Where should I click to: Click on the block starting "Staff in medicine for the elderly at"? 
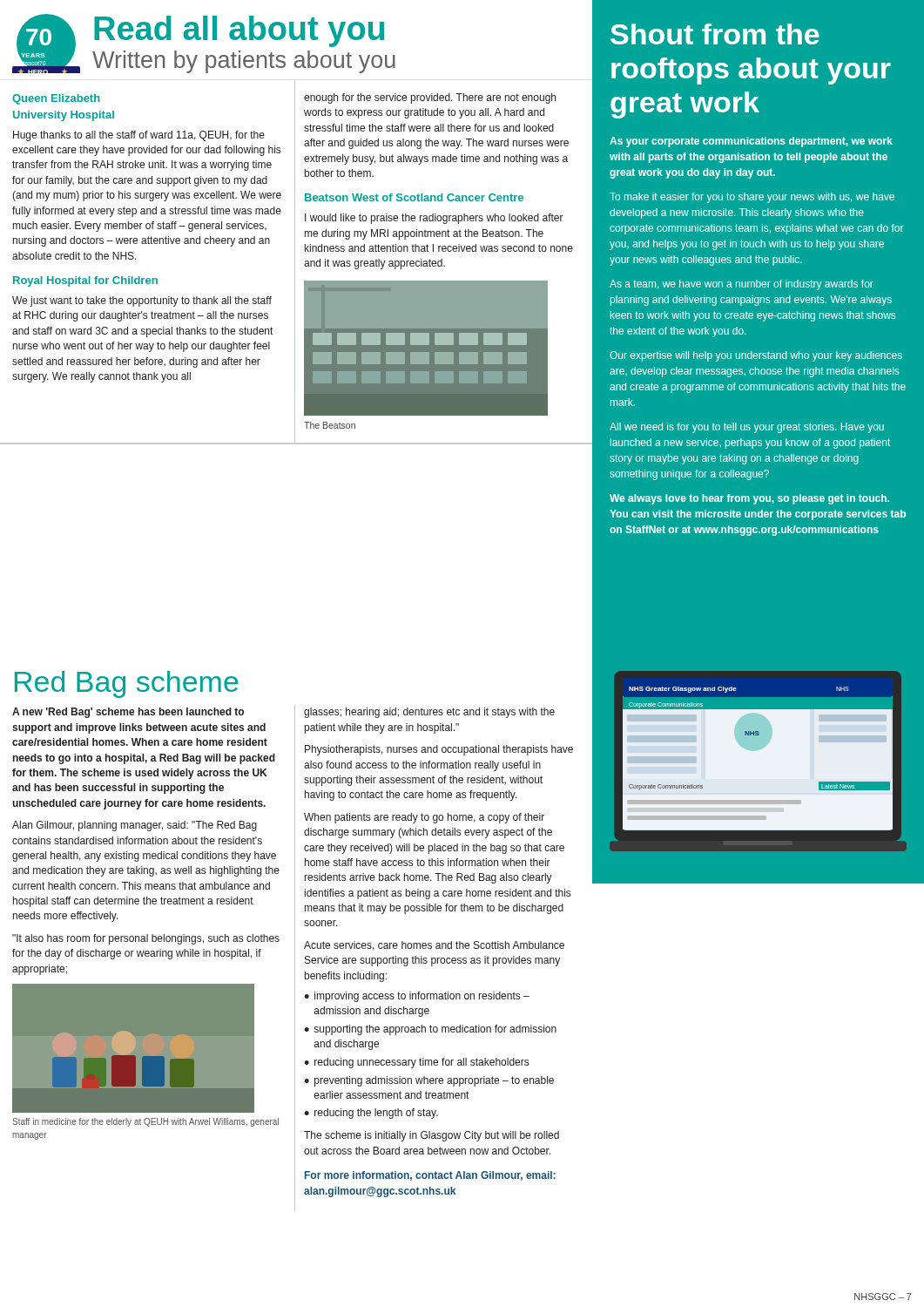[146, 1128]
